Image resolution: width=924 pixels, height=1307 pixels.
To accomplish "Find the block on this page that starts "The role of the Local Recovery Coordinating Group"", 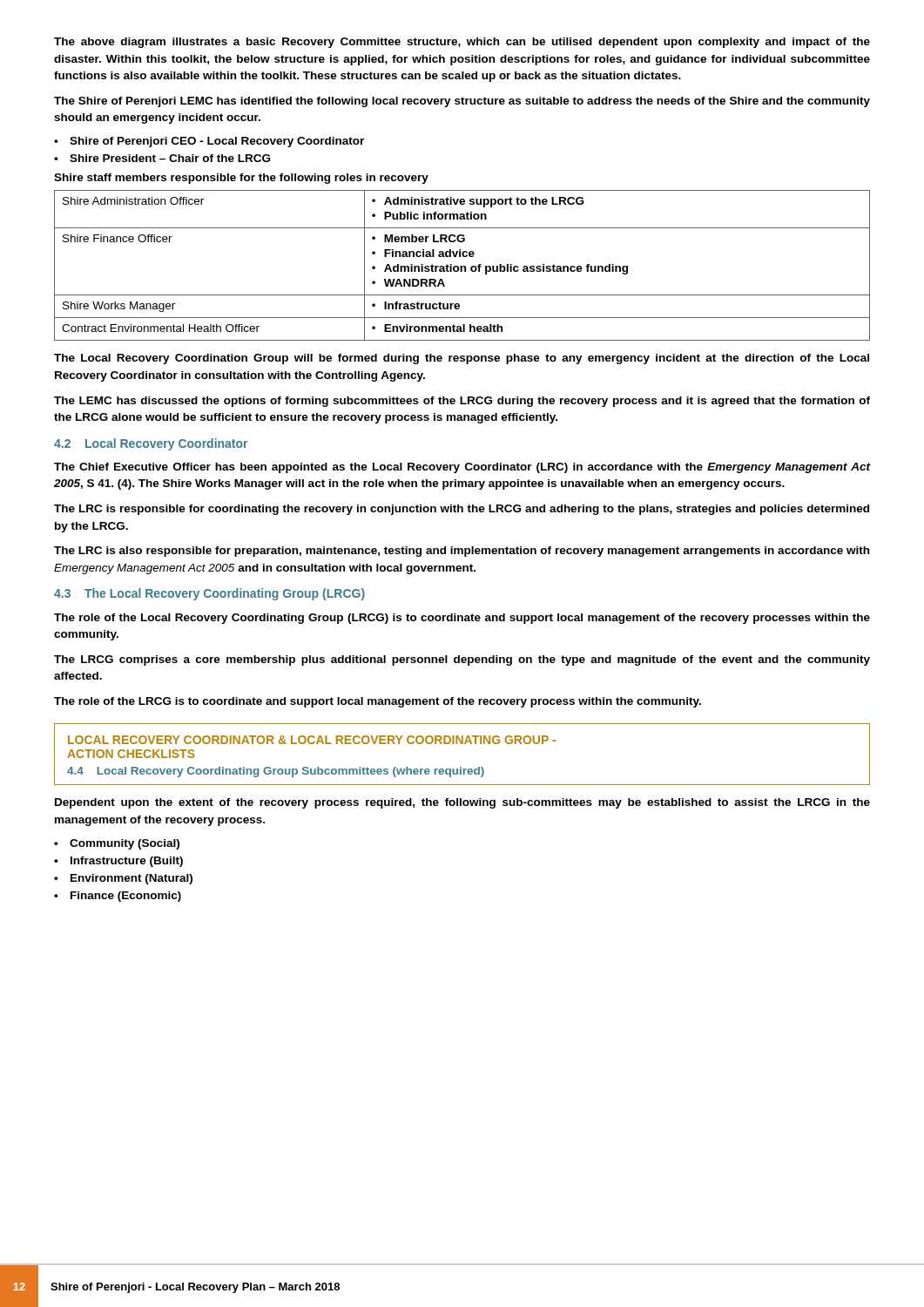I will pos(462,626).
